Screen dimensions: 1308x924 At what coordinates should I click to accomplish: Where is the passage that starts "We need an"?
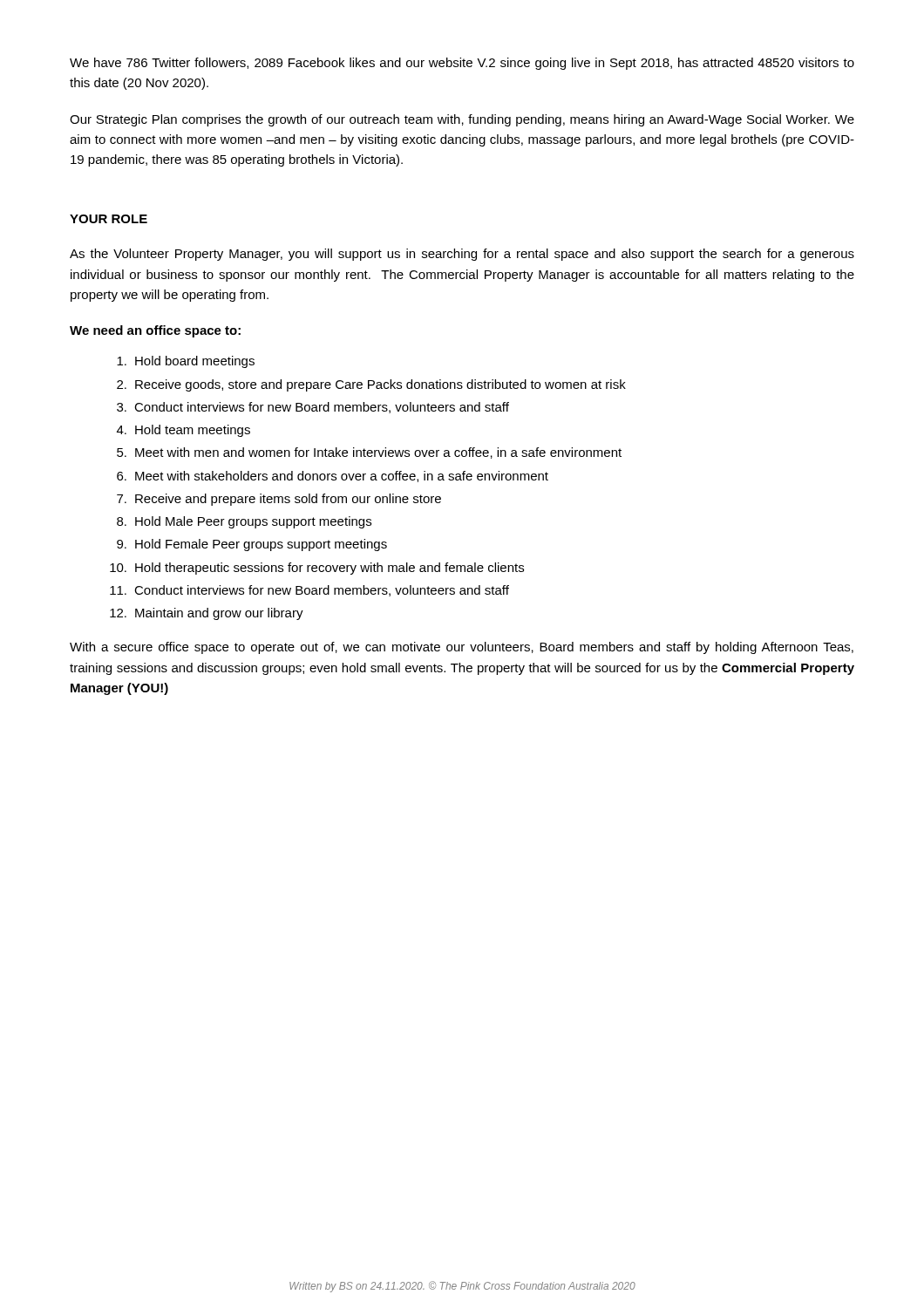click(156, 330)
